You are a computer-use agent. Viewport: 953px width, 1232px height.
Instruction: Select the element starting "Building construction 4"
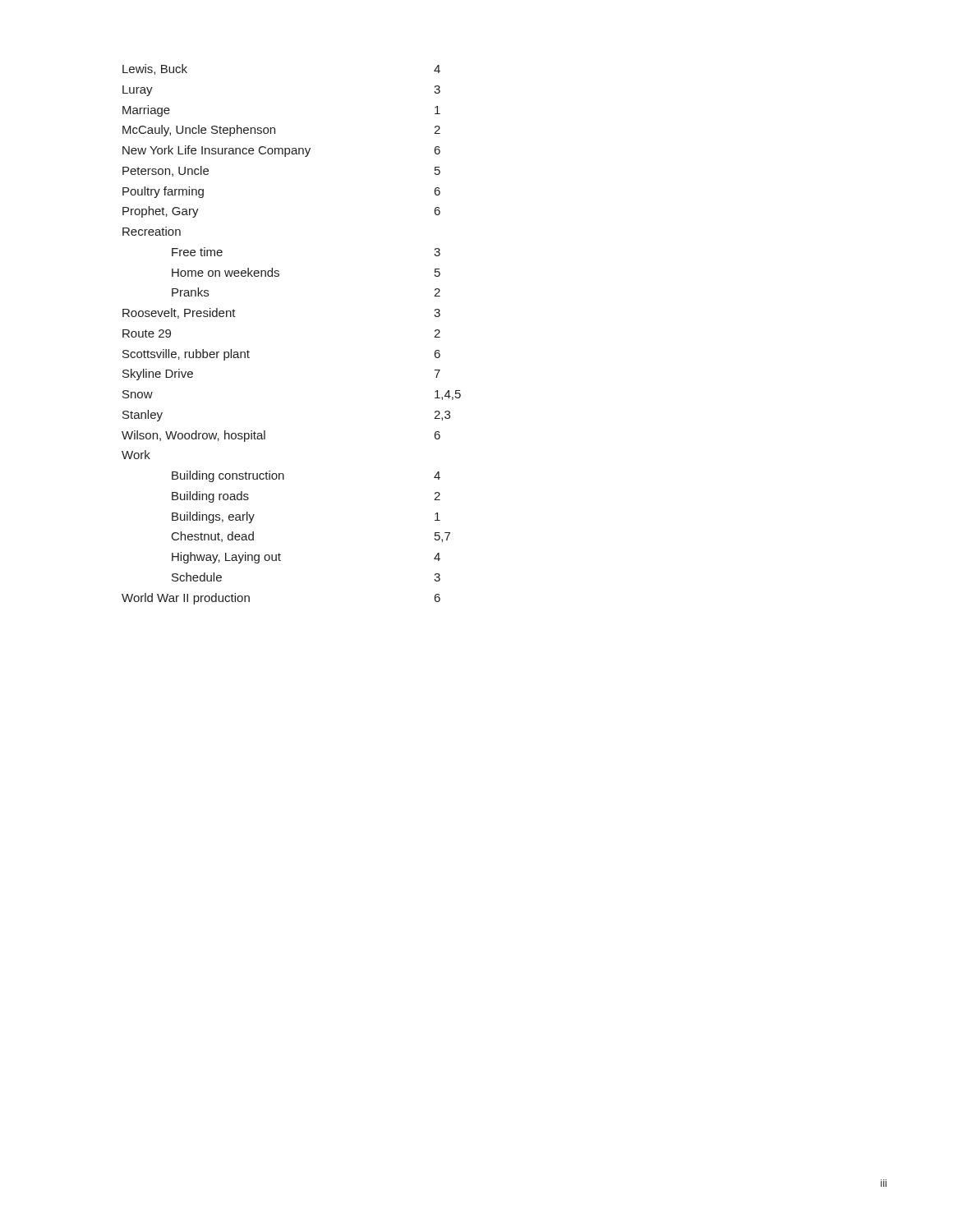[x=225, y=476]
